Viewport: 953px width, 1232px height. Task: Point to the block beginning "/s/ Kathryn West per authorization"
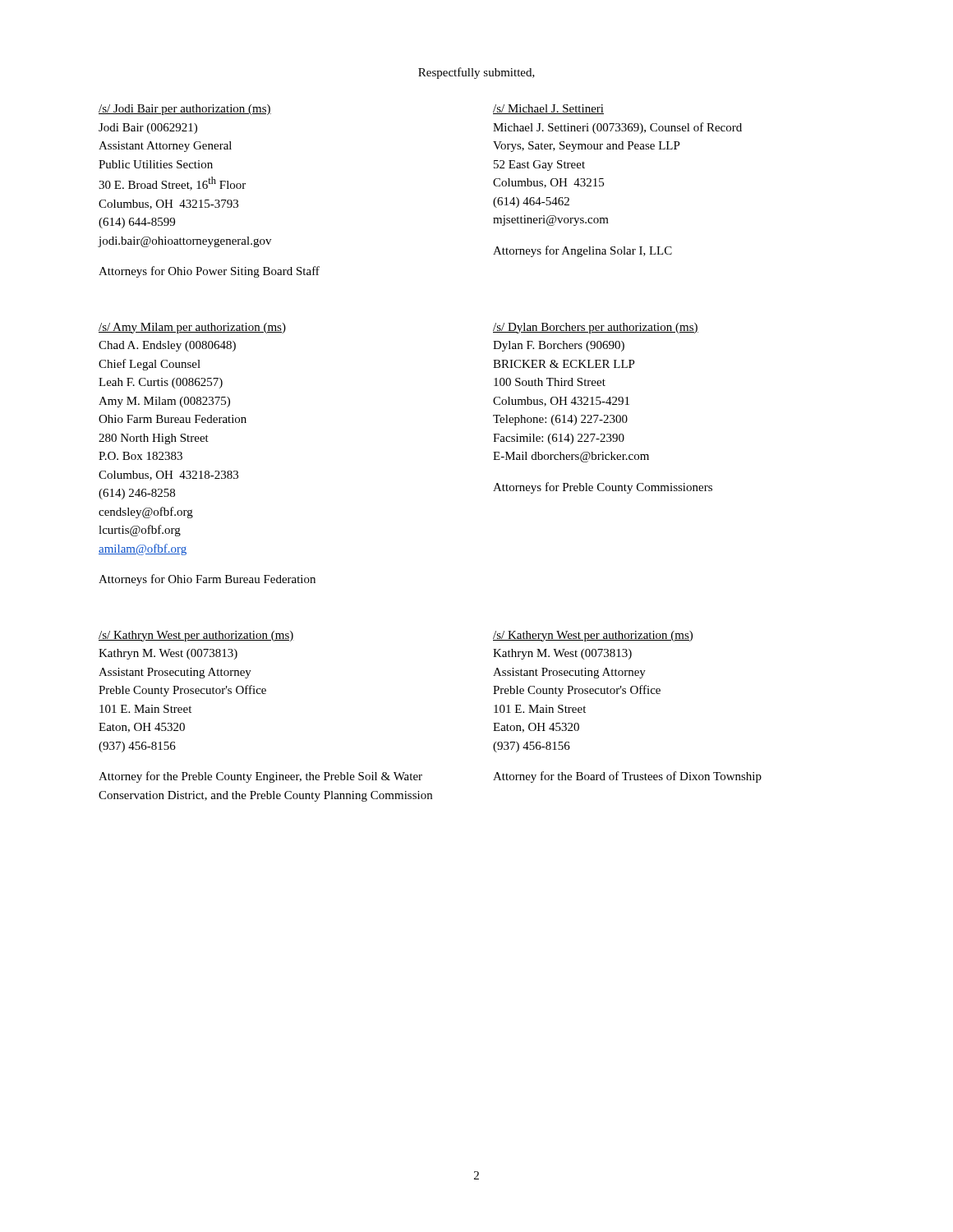coord(196,636)
